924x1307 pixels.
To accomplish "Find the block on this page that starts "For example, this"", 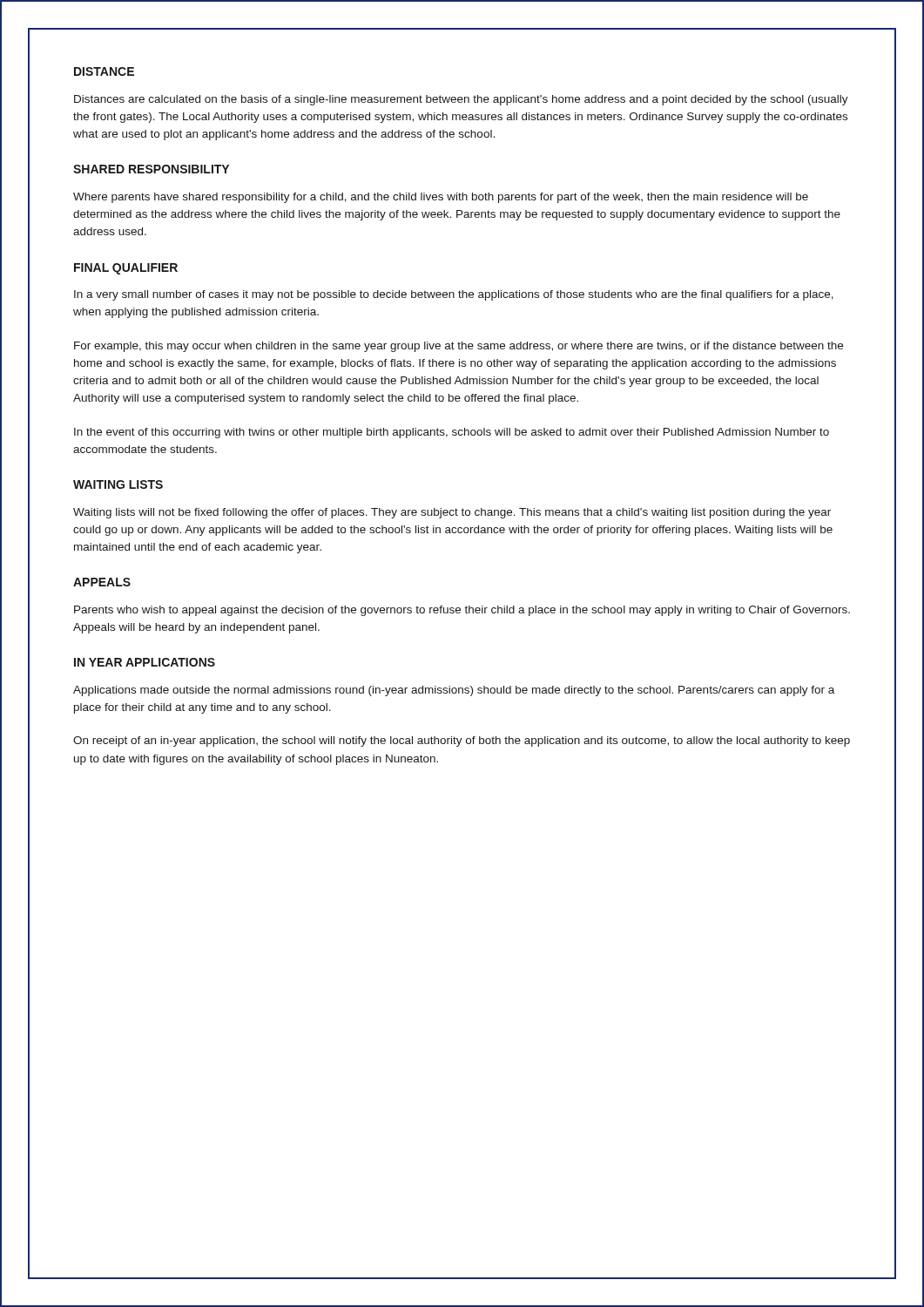I will (x=462, y=372).
